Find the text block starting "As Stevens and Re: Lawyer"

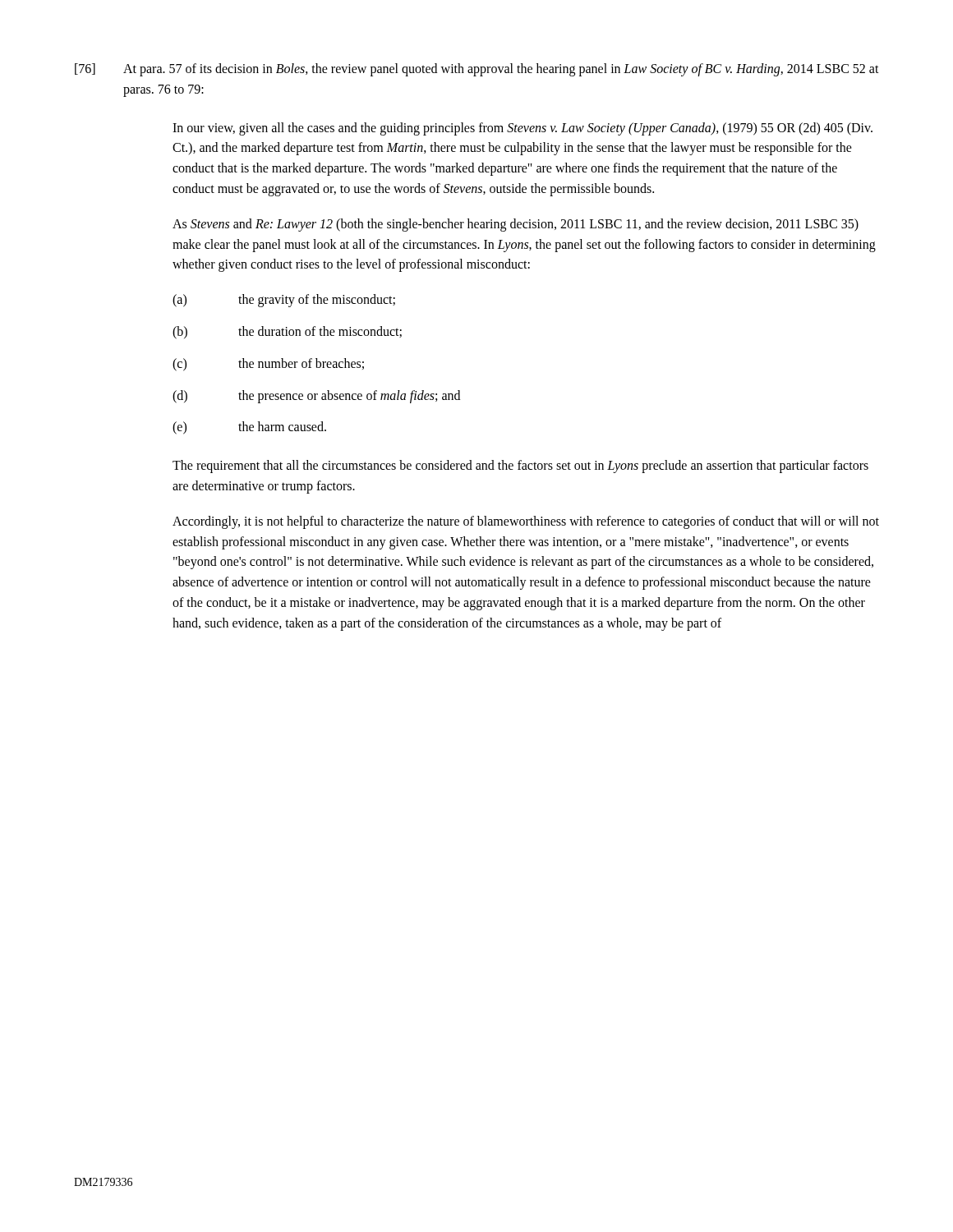pos(526,245)
